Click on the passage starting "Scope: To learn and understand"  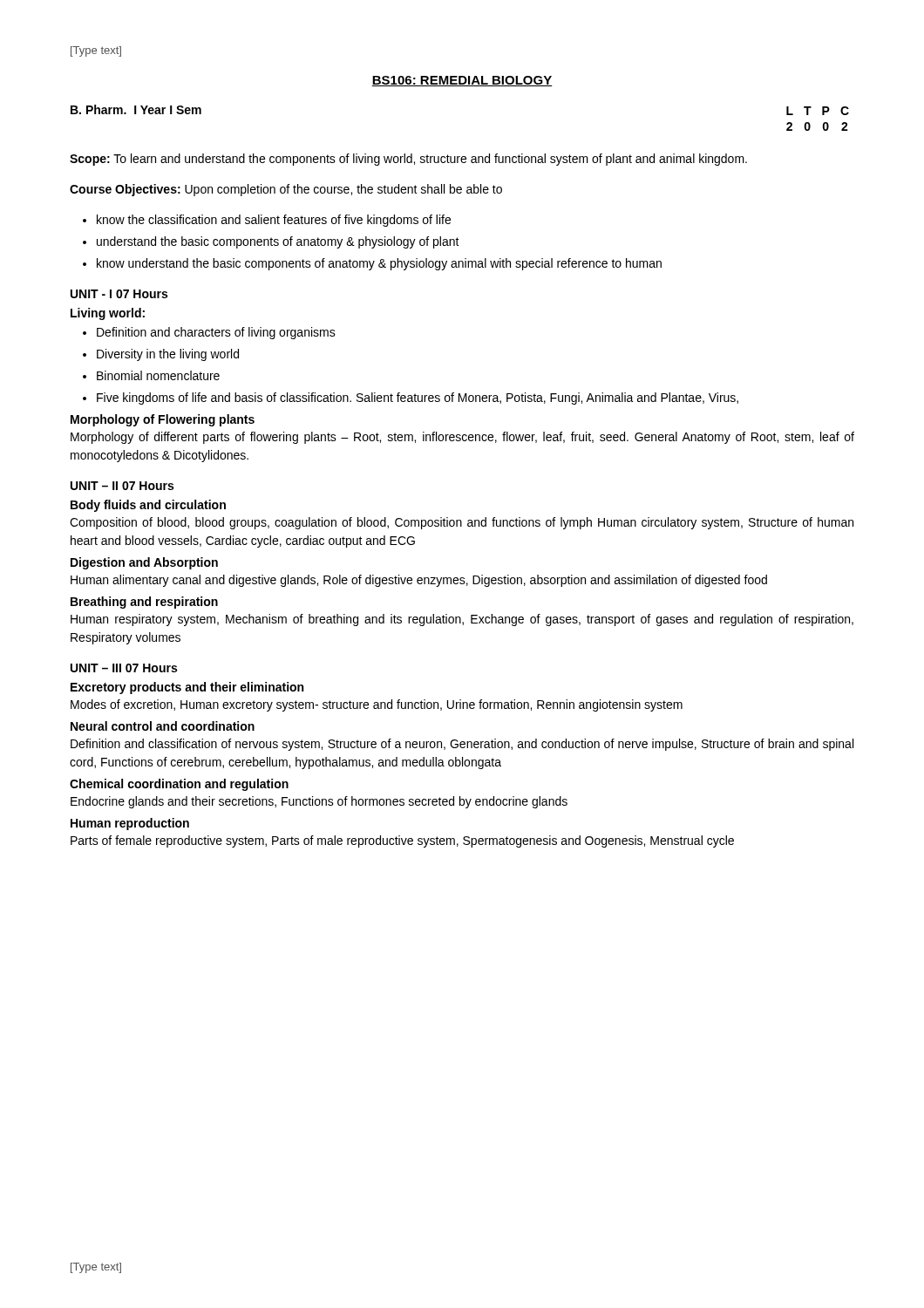tap(409, 159)
